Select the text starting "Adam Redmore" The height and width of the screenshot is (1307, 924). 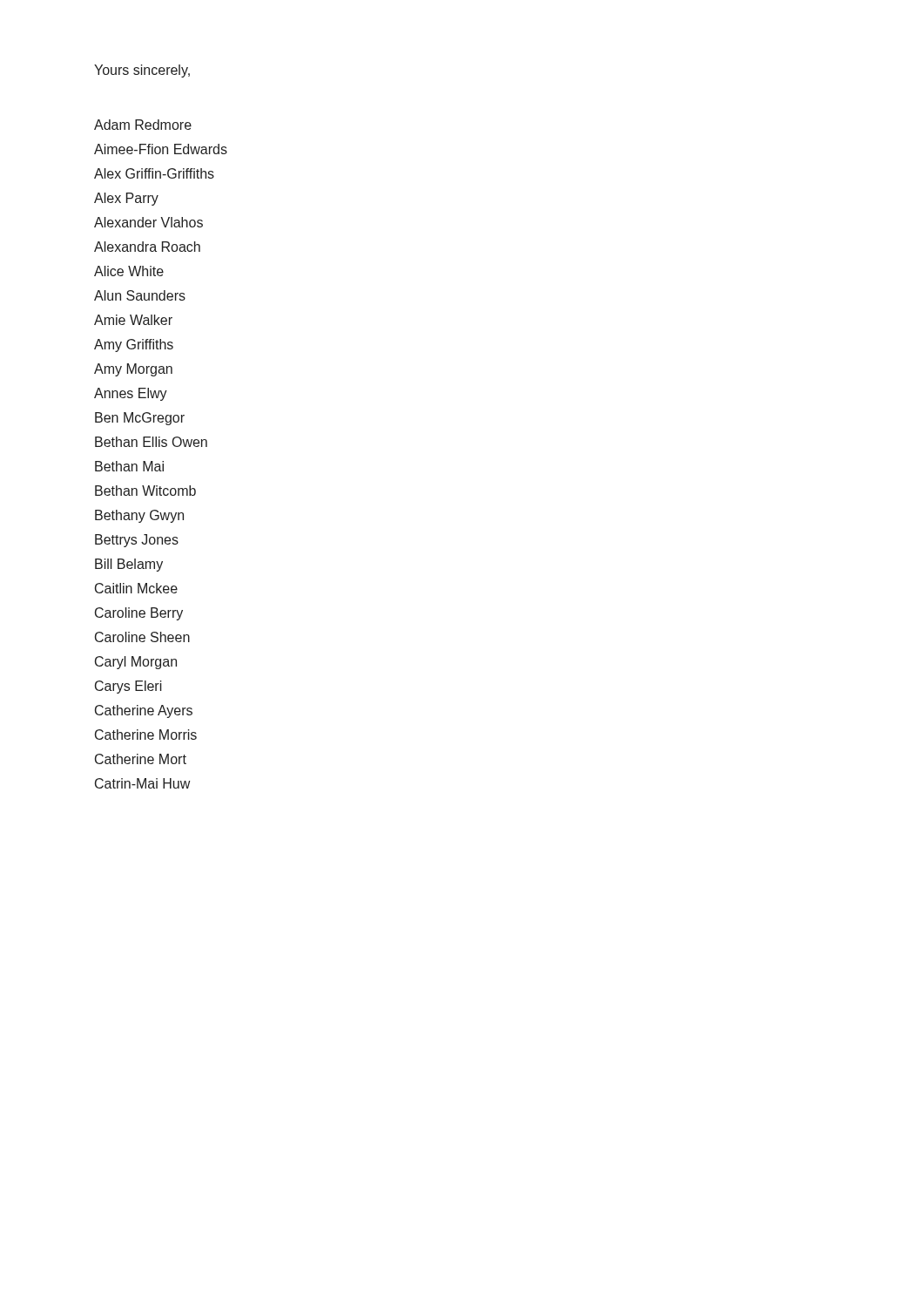coord(143,125)
